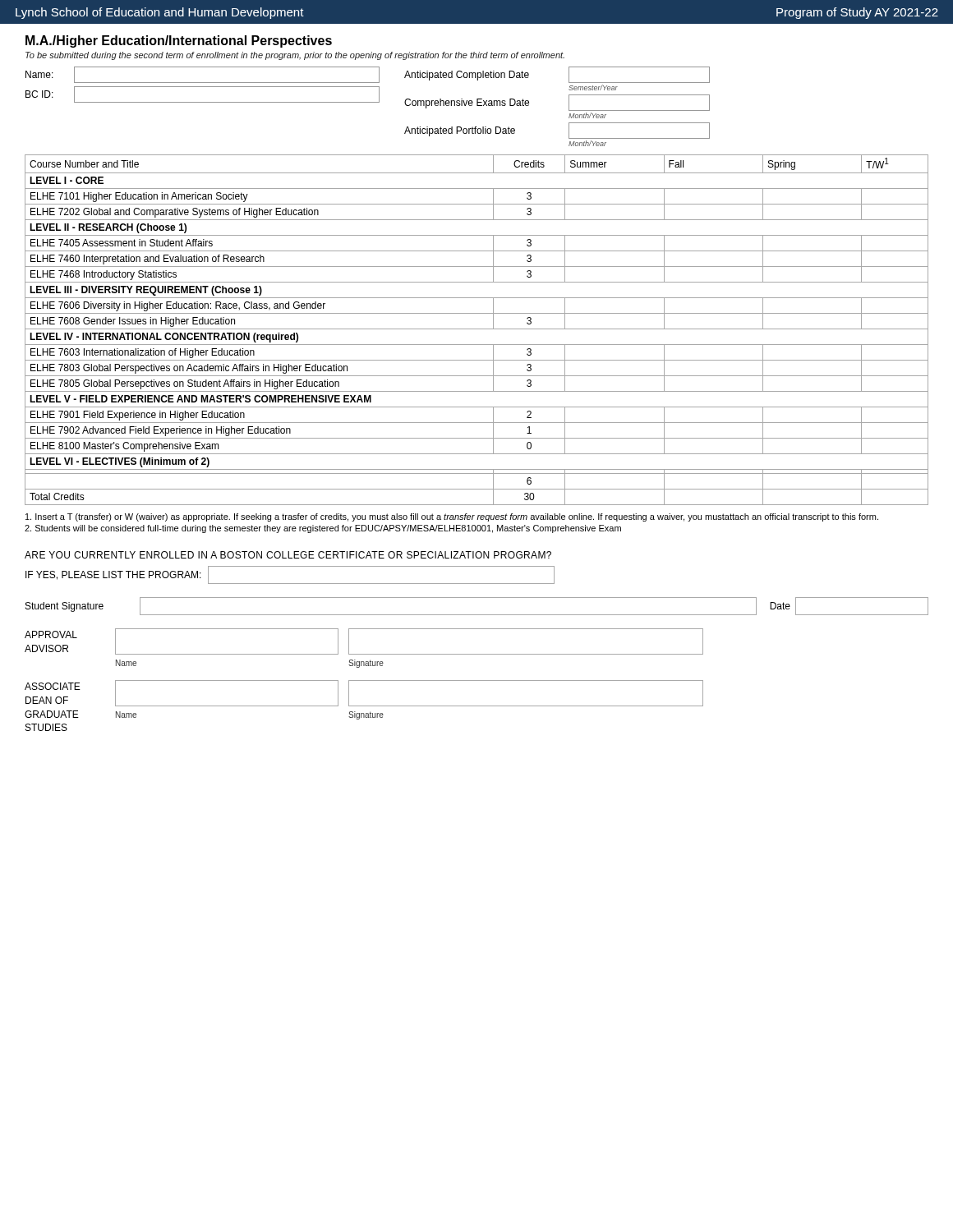Click on the text block containing "To be submitted during the second term"
Viewport: 953px width, 1232px height.
(295, 55)
